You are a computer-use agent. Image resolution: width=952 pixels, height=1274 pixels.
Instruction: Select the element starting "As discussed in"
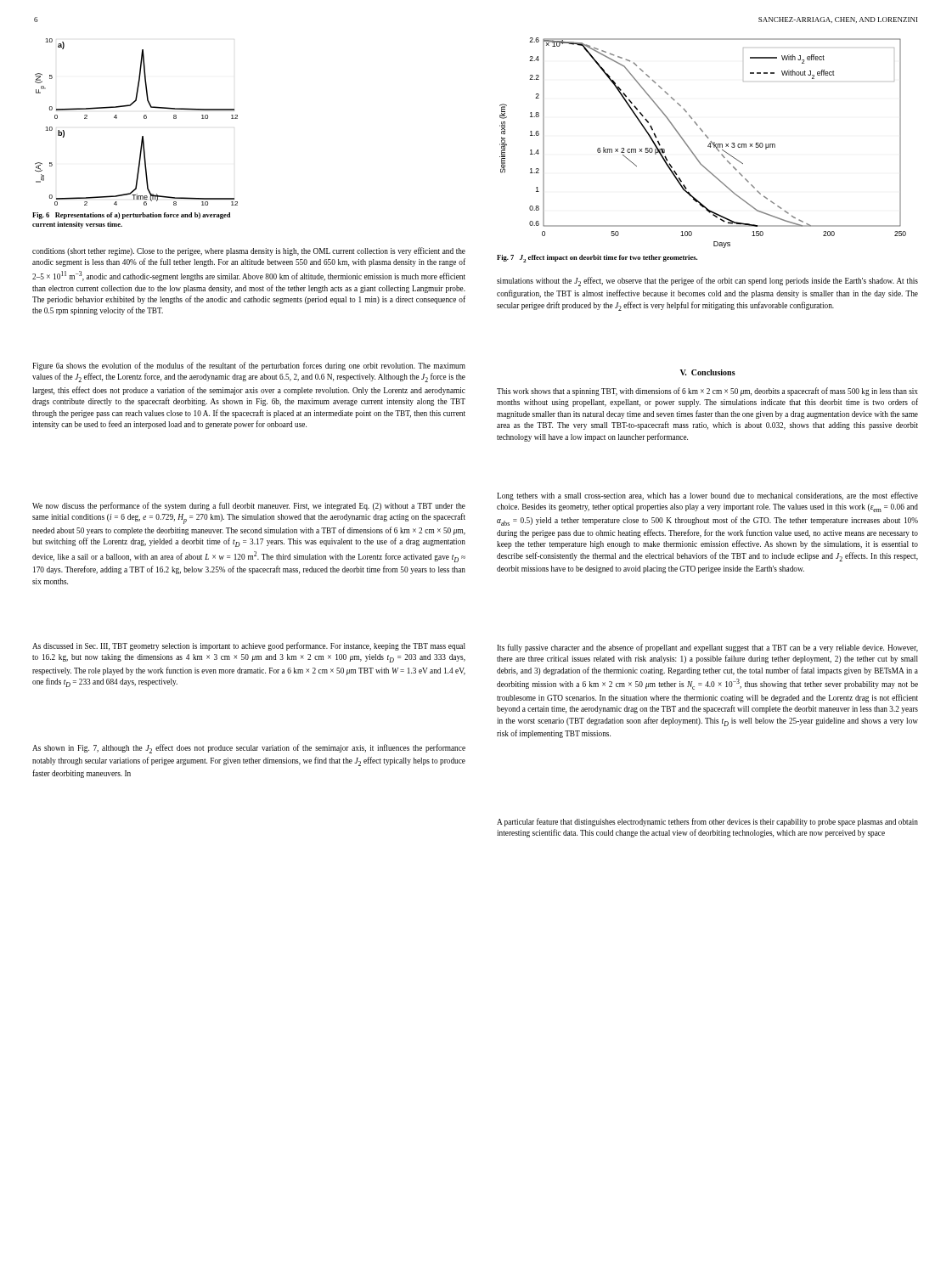pos(249,665)
